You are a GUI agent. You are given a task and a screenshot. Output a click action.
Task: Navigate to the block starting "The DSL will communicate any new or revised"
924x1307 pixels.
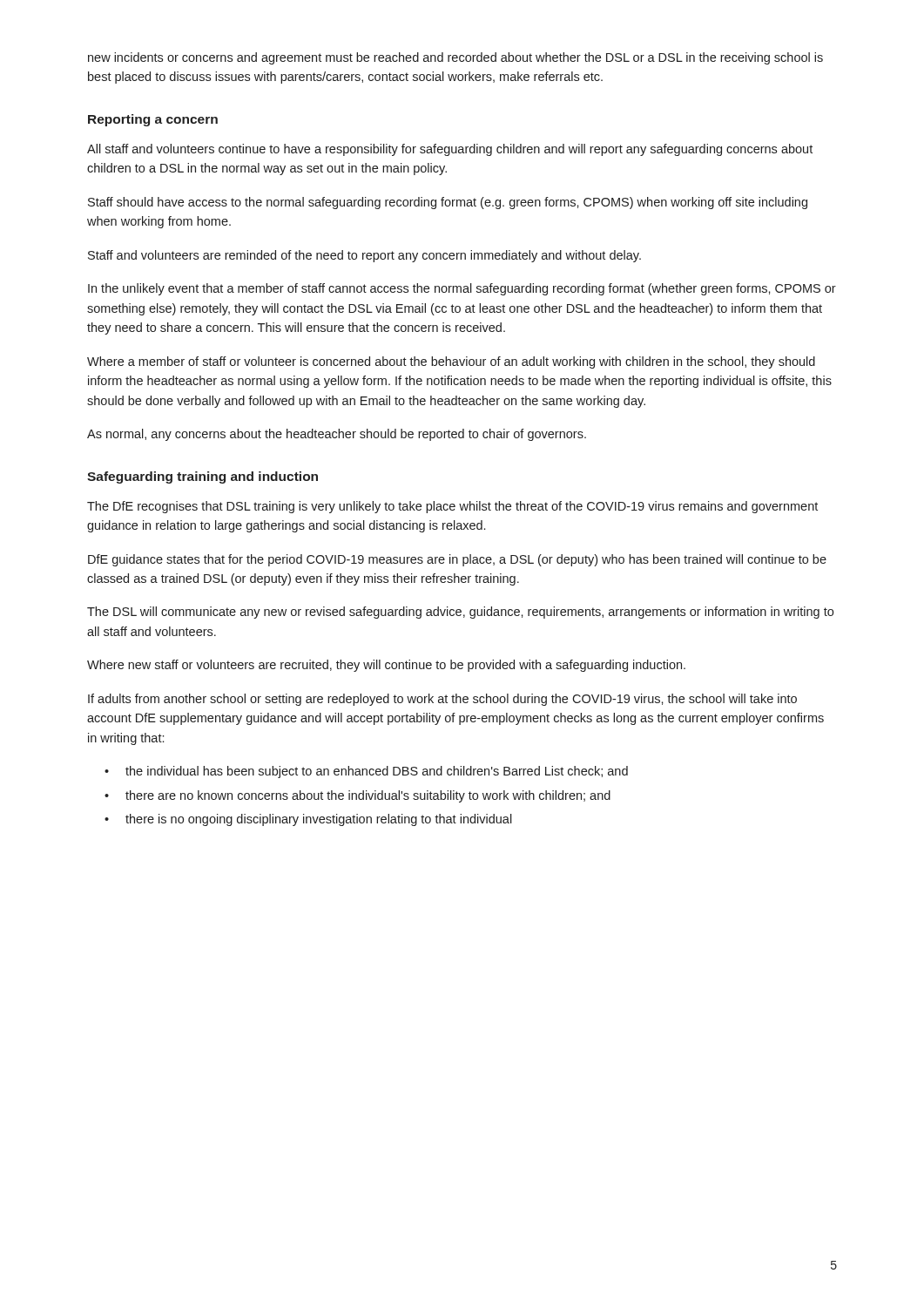pos(461,622)
